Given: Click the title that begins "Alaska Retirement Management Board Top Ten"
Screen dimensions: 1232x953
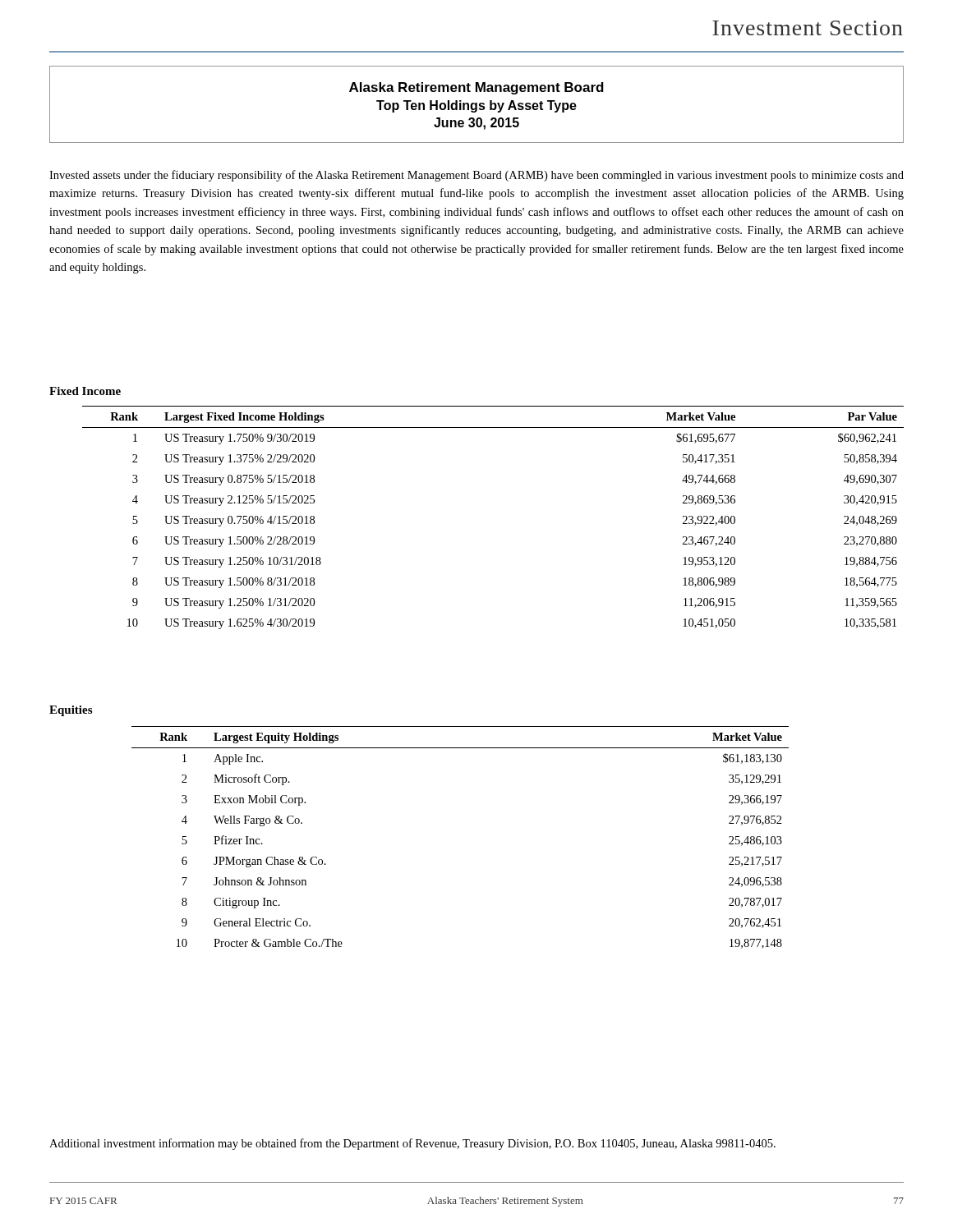Looking at the screenshot, I should (476, 105).
